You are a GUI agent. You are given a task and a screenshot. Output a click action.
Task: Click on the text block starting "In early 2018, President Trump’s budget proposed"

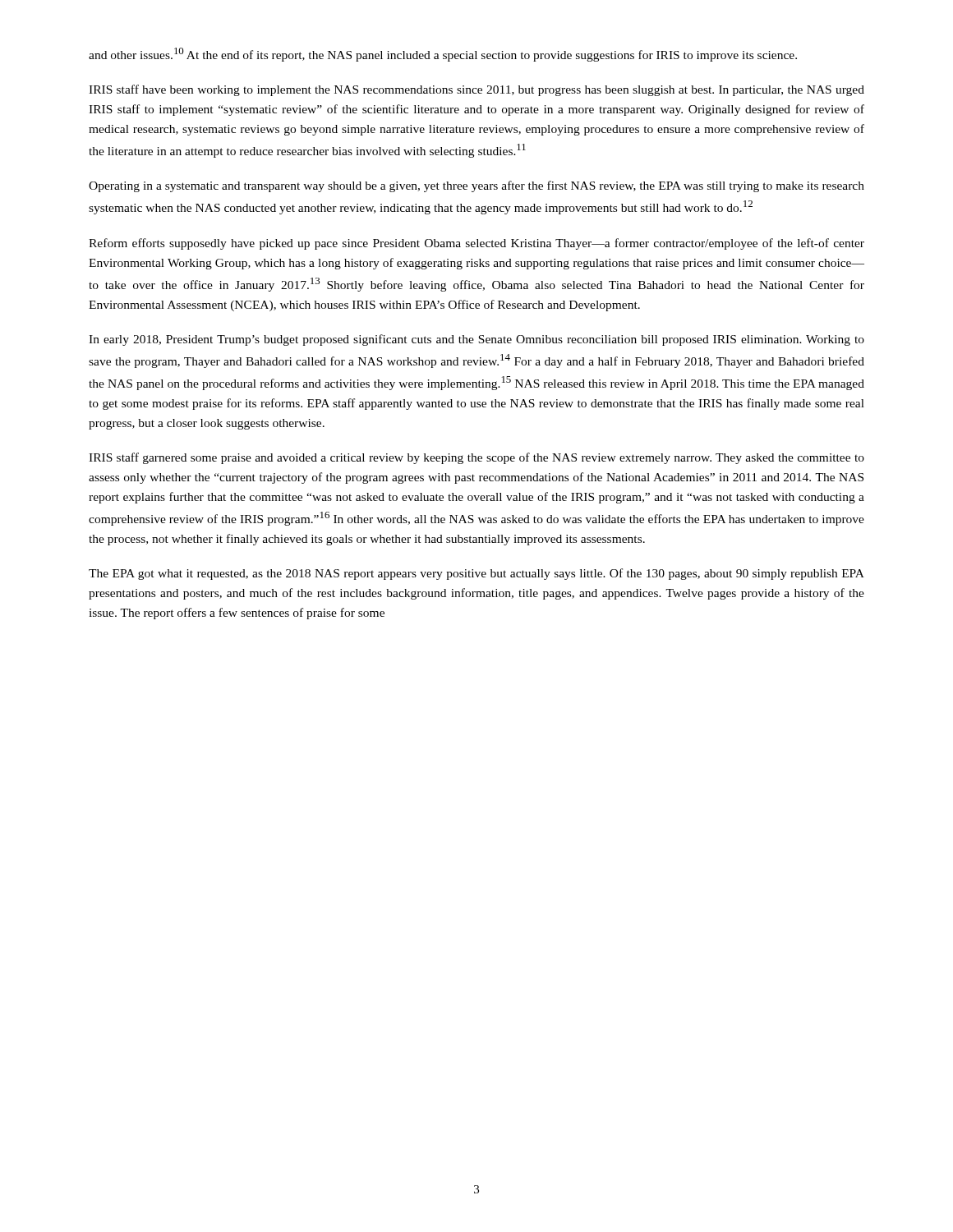(476, 381)
